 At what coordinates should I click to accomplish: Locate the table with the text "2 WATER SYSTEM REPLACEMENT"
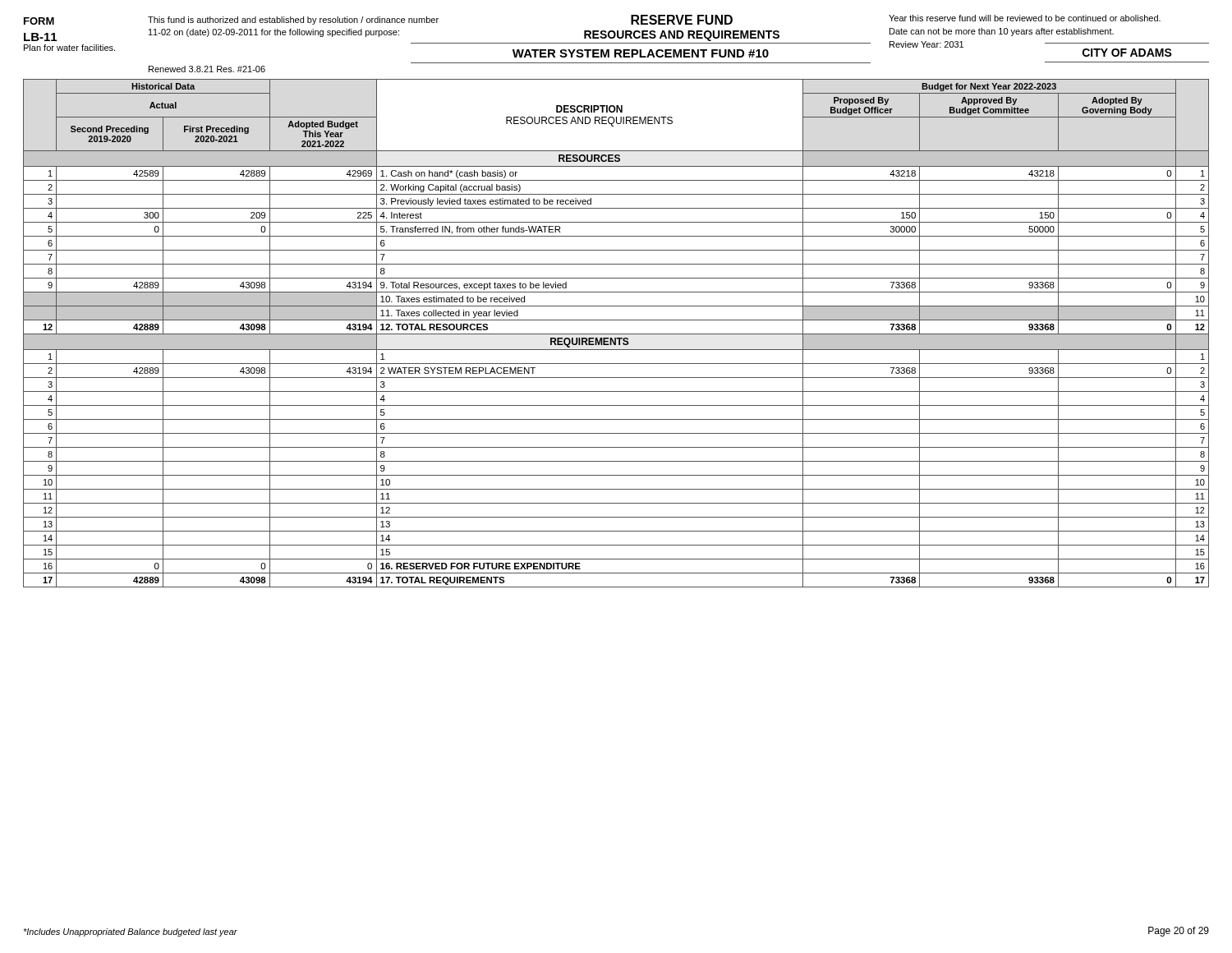point(616,333)
